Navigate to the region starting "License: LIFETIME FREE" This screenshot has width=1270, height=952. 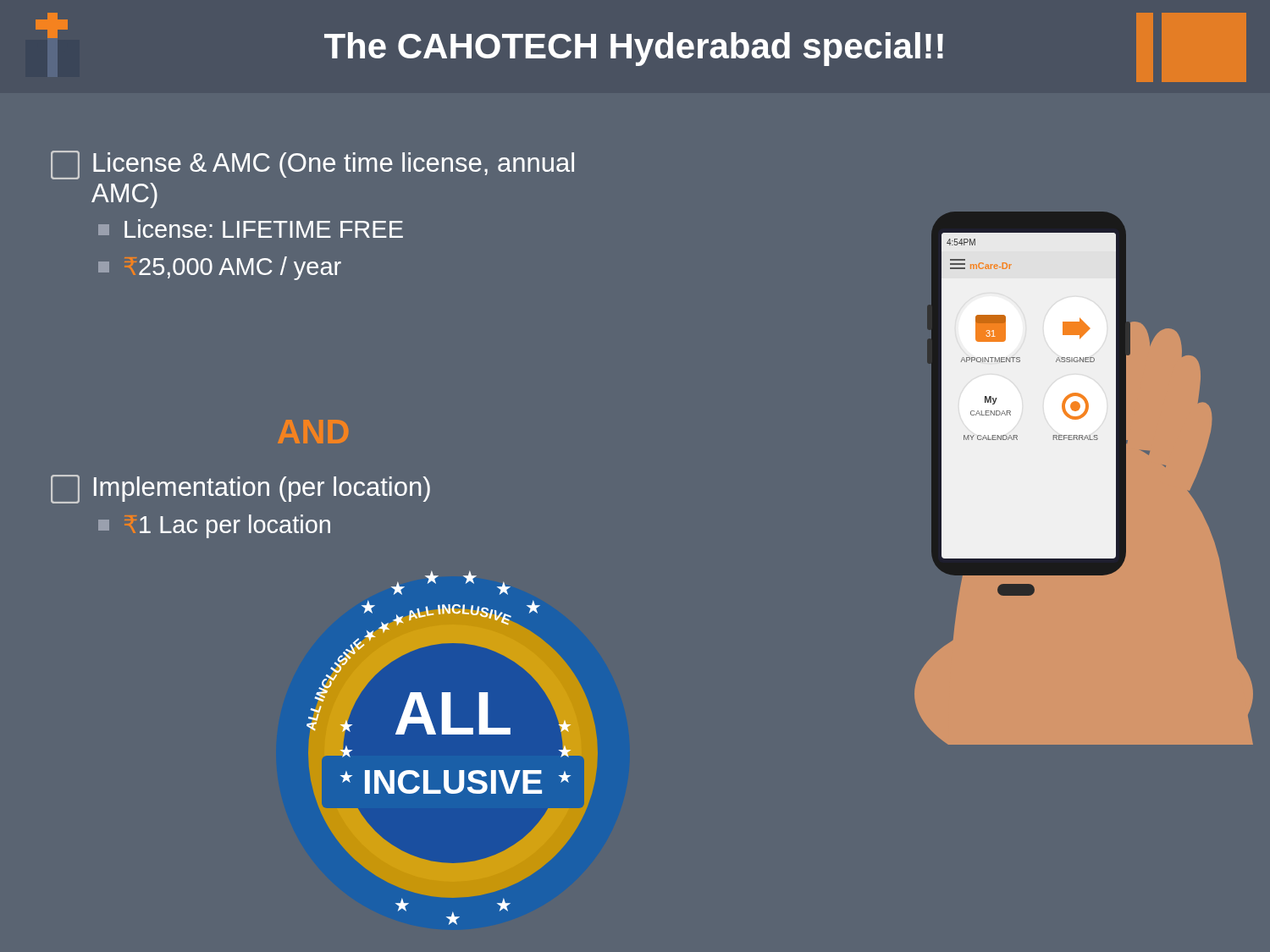(x=251, y=230)
